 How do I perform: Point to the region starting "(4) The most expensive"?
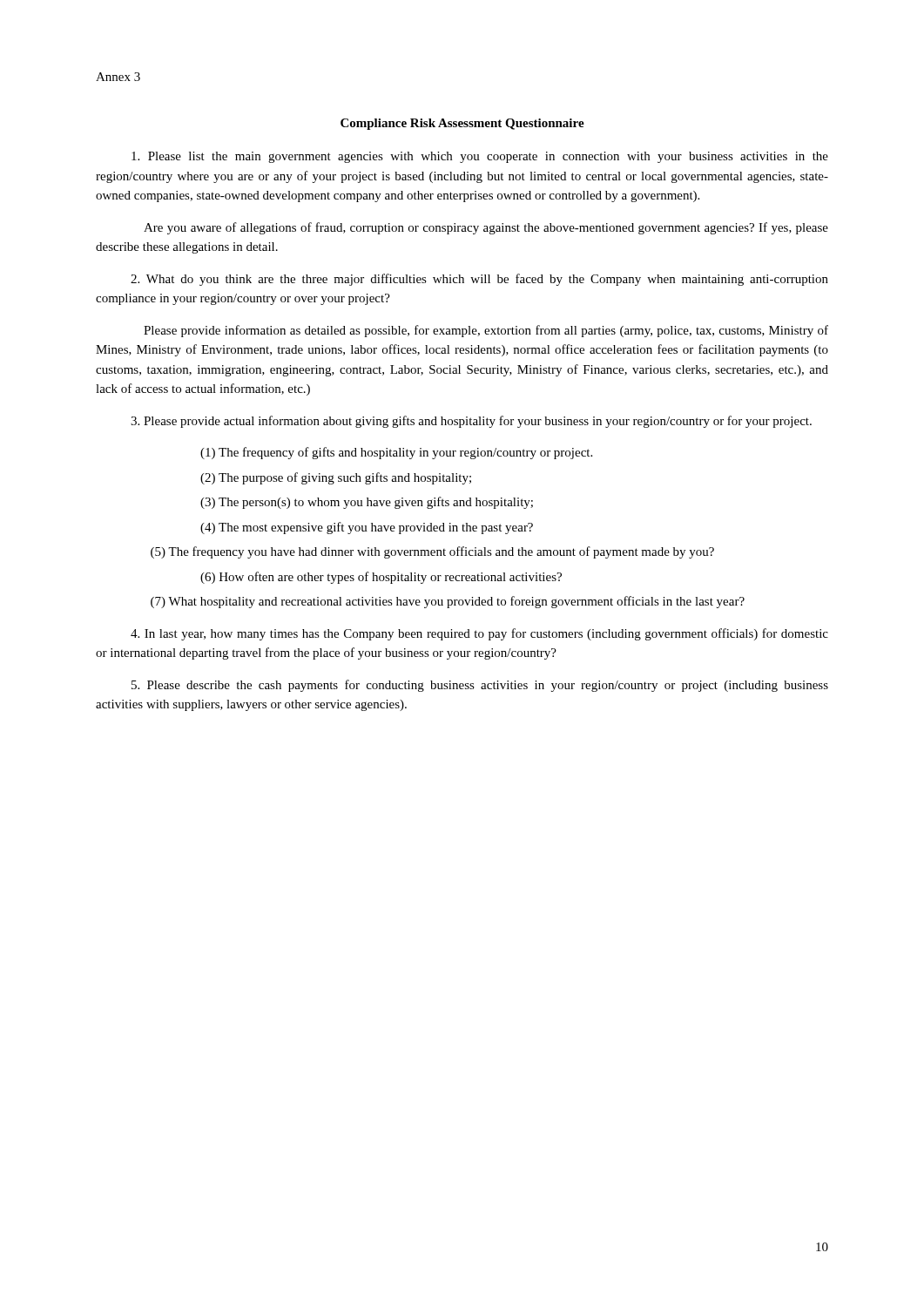367,527
